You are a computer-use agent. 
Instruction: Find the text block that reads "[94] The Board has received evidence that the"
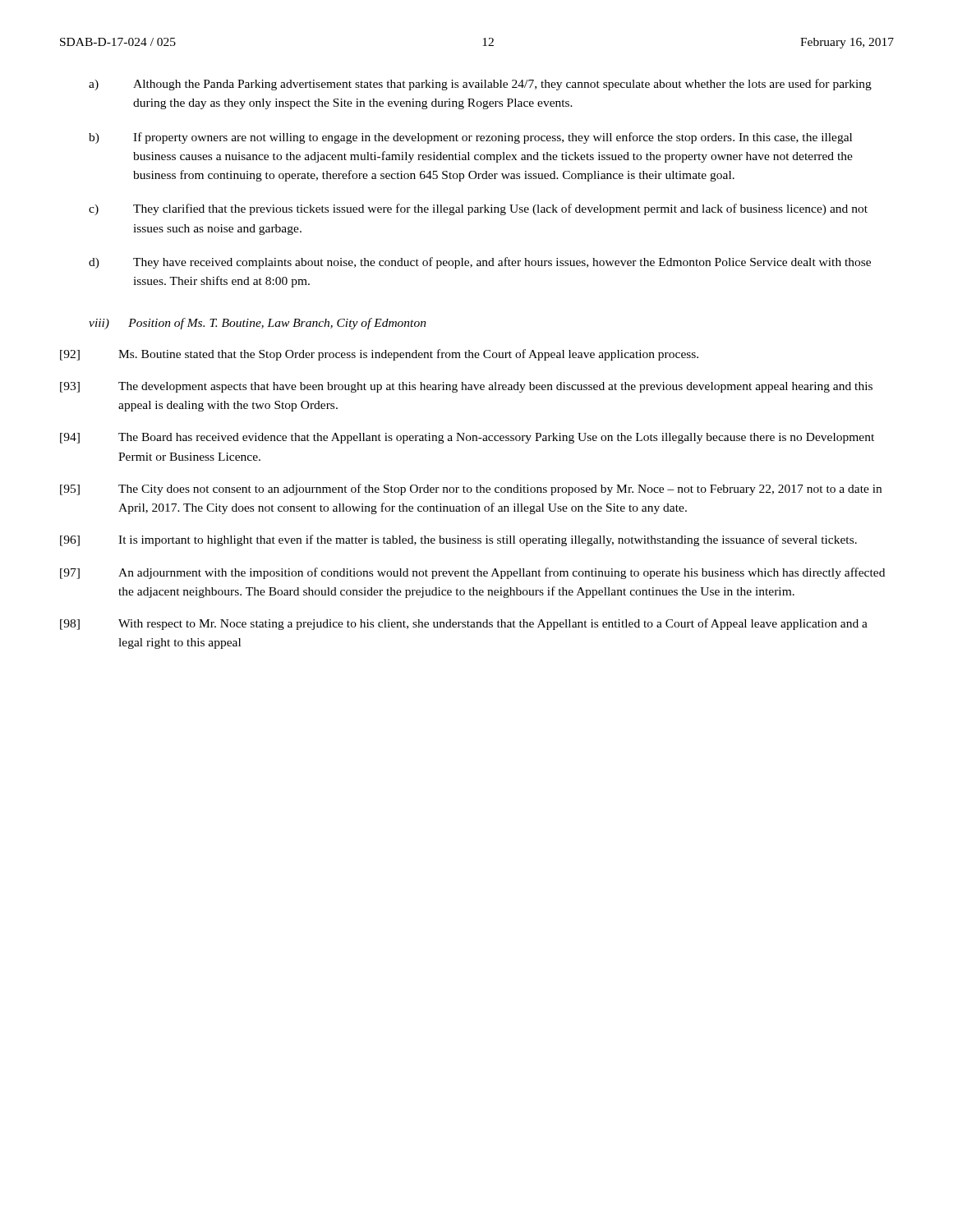(x=476, y=446)
